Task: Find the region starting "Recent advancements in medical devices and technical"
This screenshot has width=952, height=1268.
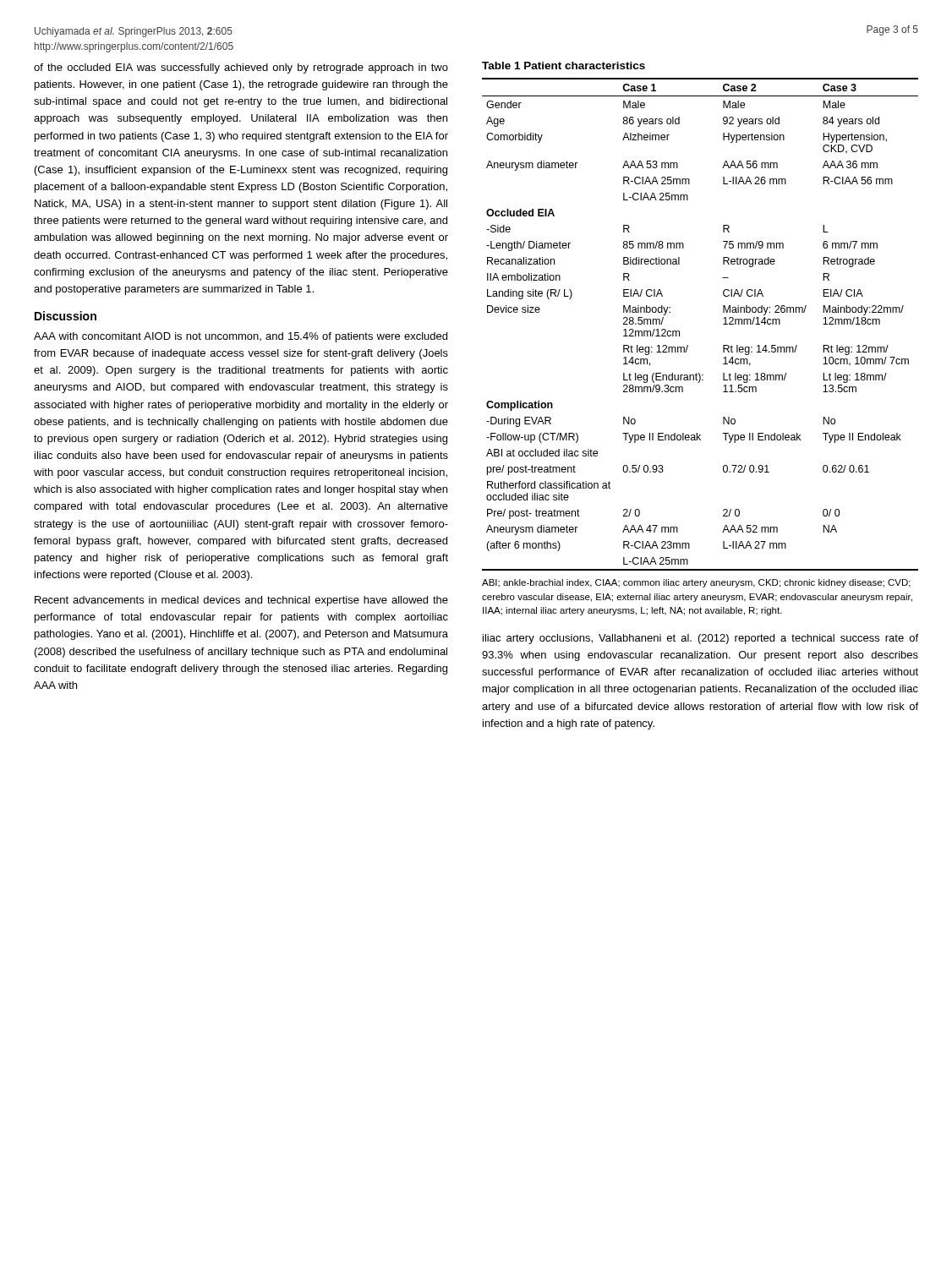Action: 241,642
